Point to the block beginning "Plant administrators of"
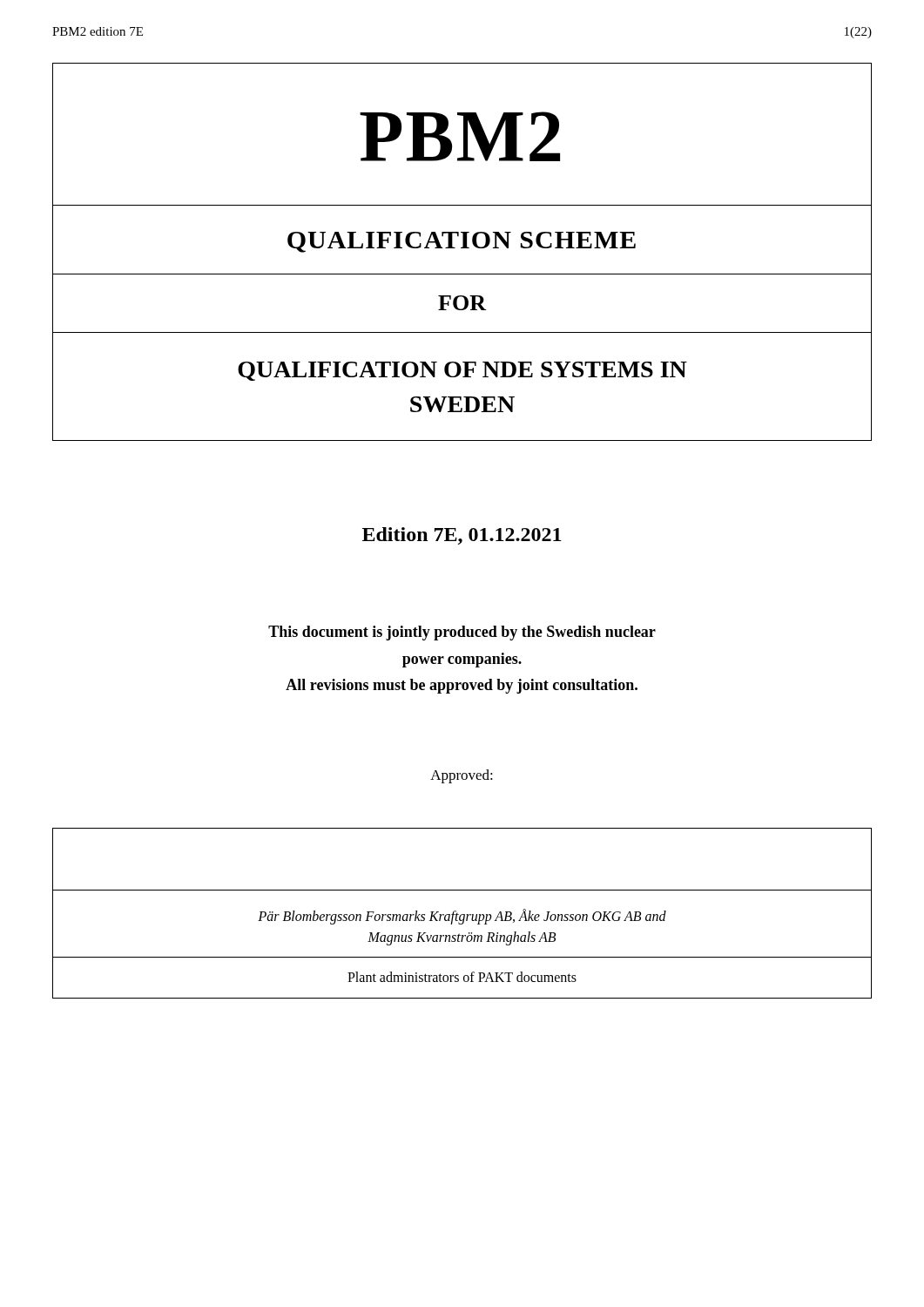The image size is (924, 1307). [x=462, y=977]
